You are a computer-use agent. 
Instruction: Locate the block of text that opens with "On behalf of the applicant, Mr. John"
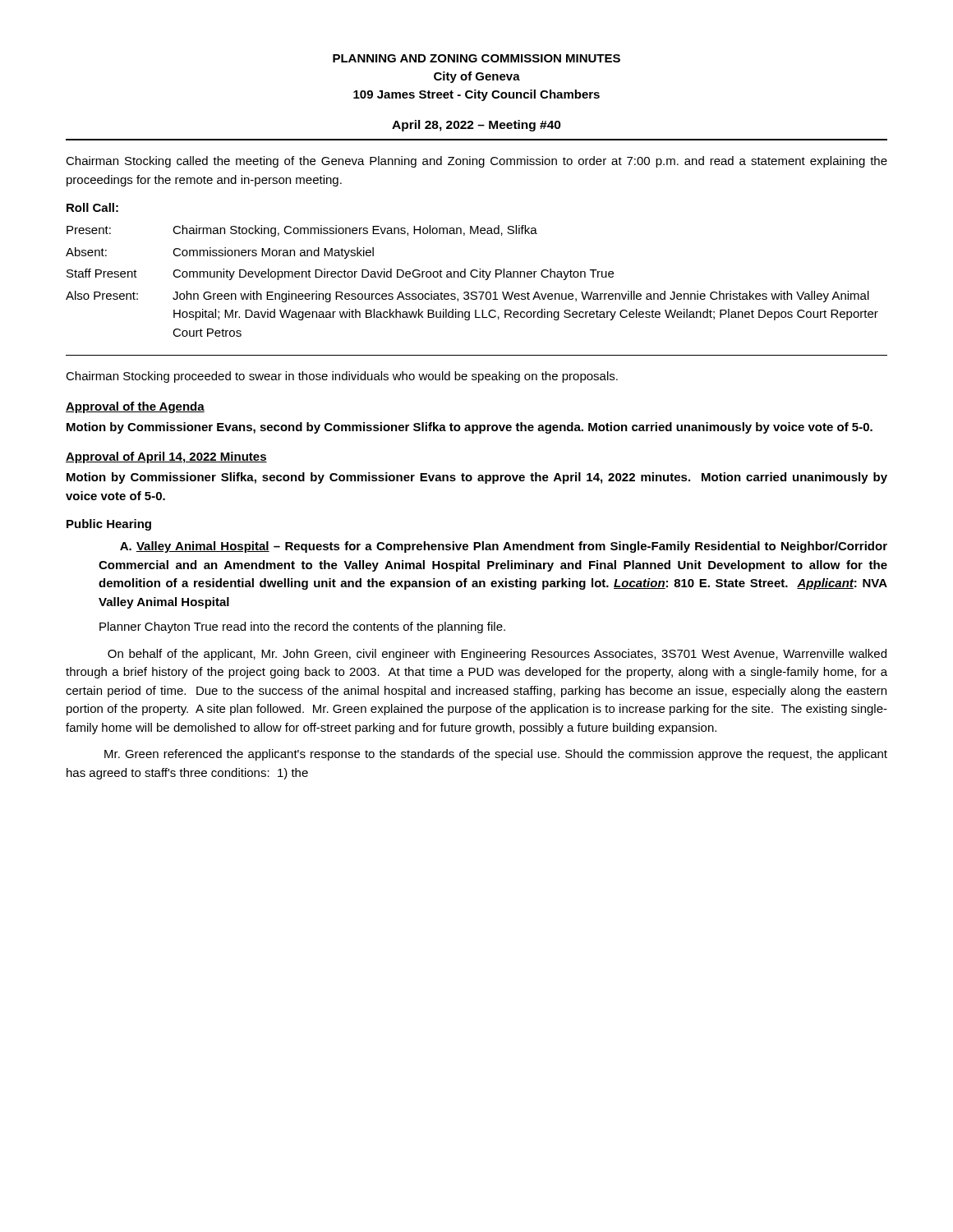[476, 690]
